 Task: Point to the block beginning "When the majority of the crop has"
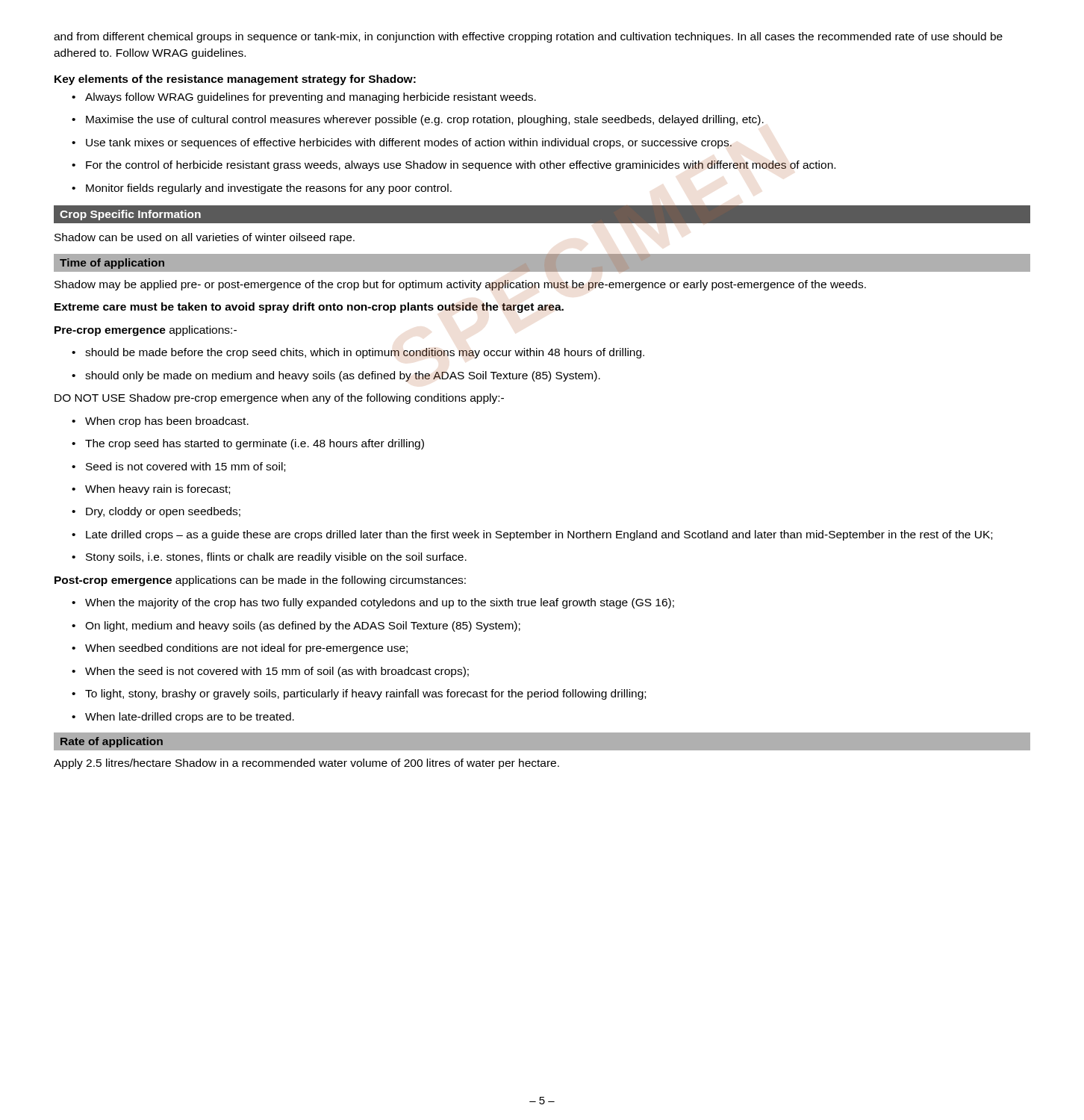542,603
